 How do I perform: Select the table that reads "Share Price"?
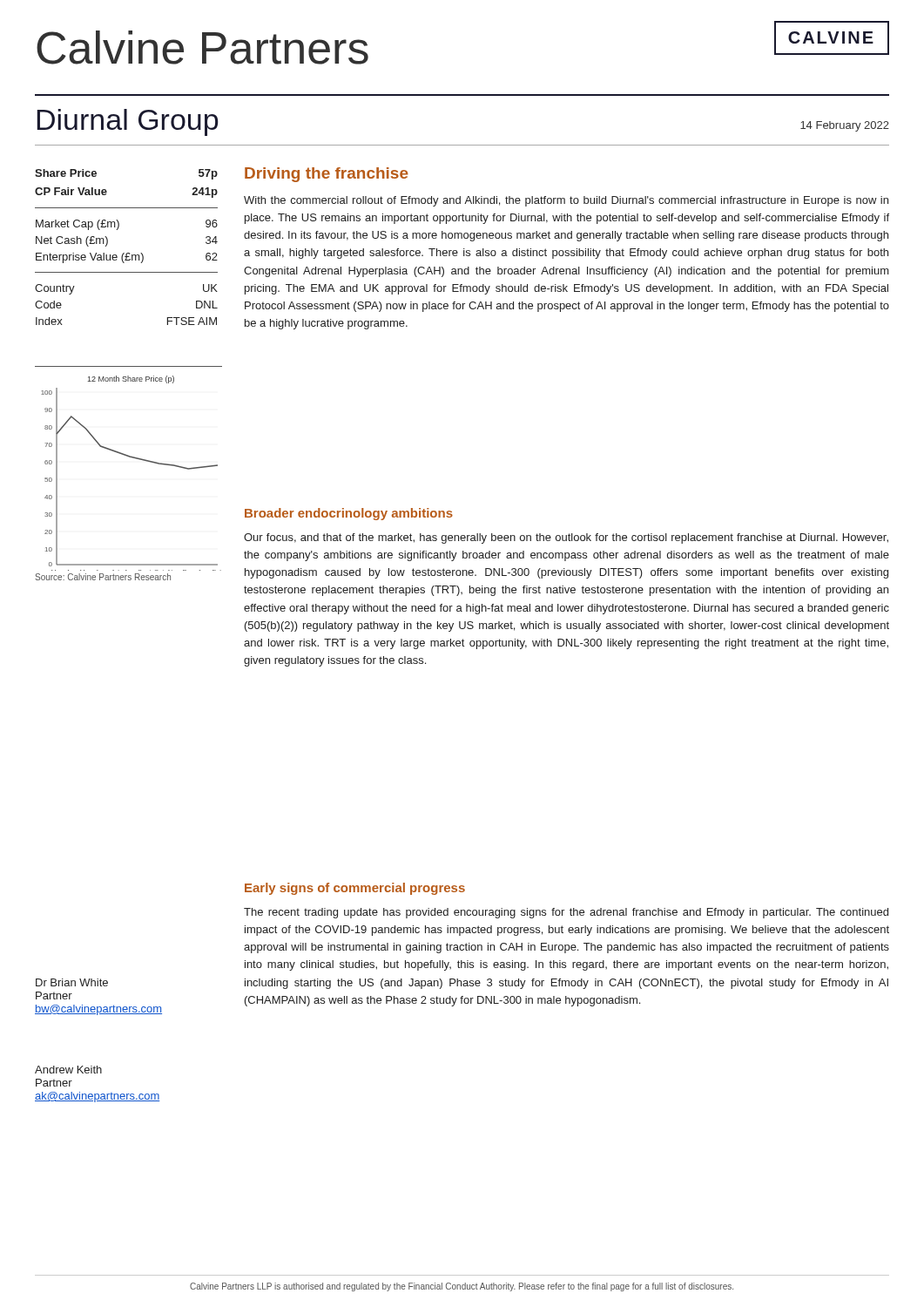(x=126, y=247)
